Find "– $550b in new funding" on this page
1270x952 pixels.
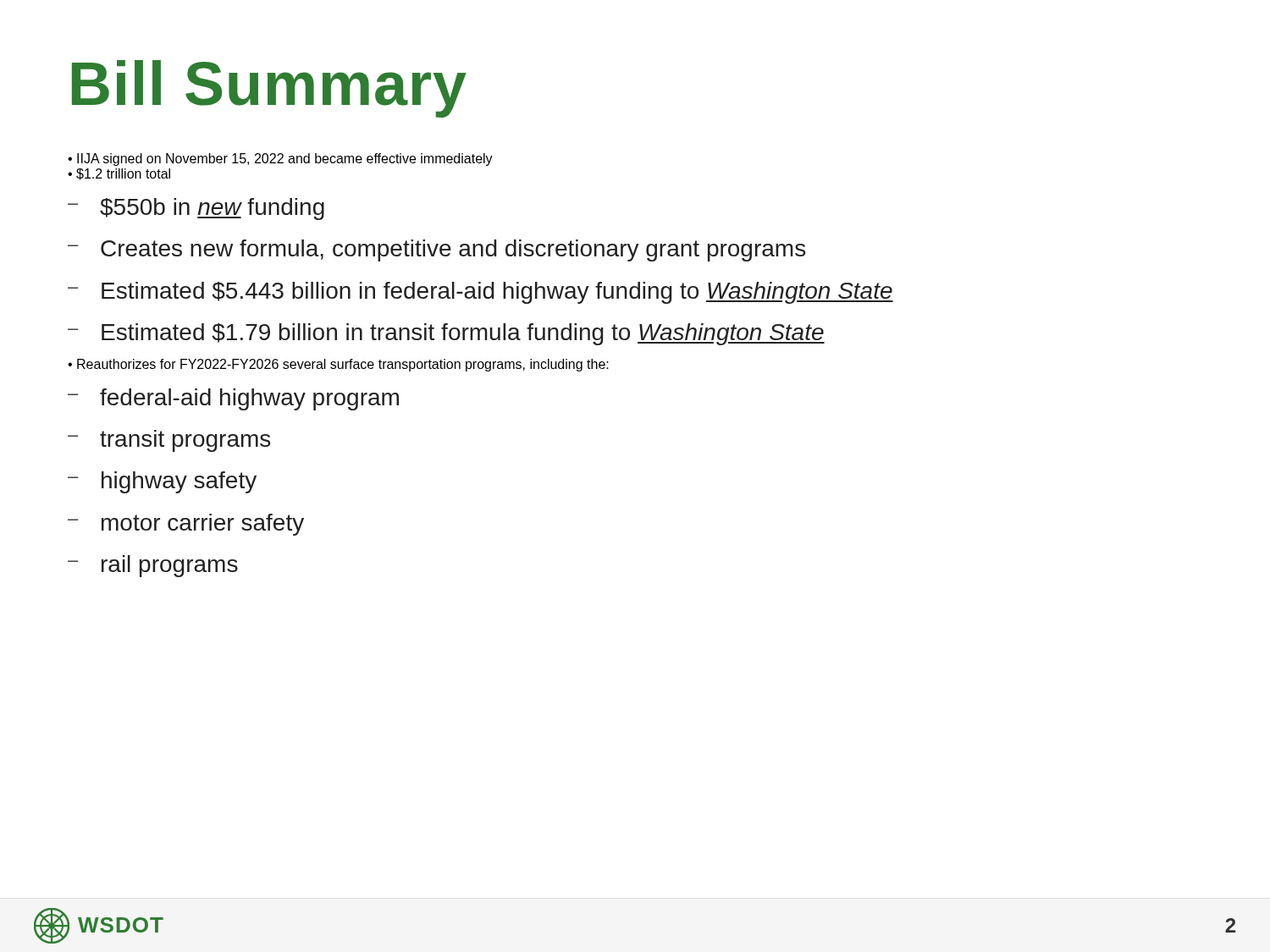click(x=196, y=209)
